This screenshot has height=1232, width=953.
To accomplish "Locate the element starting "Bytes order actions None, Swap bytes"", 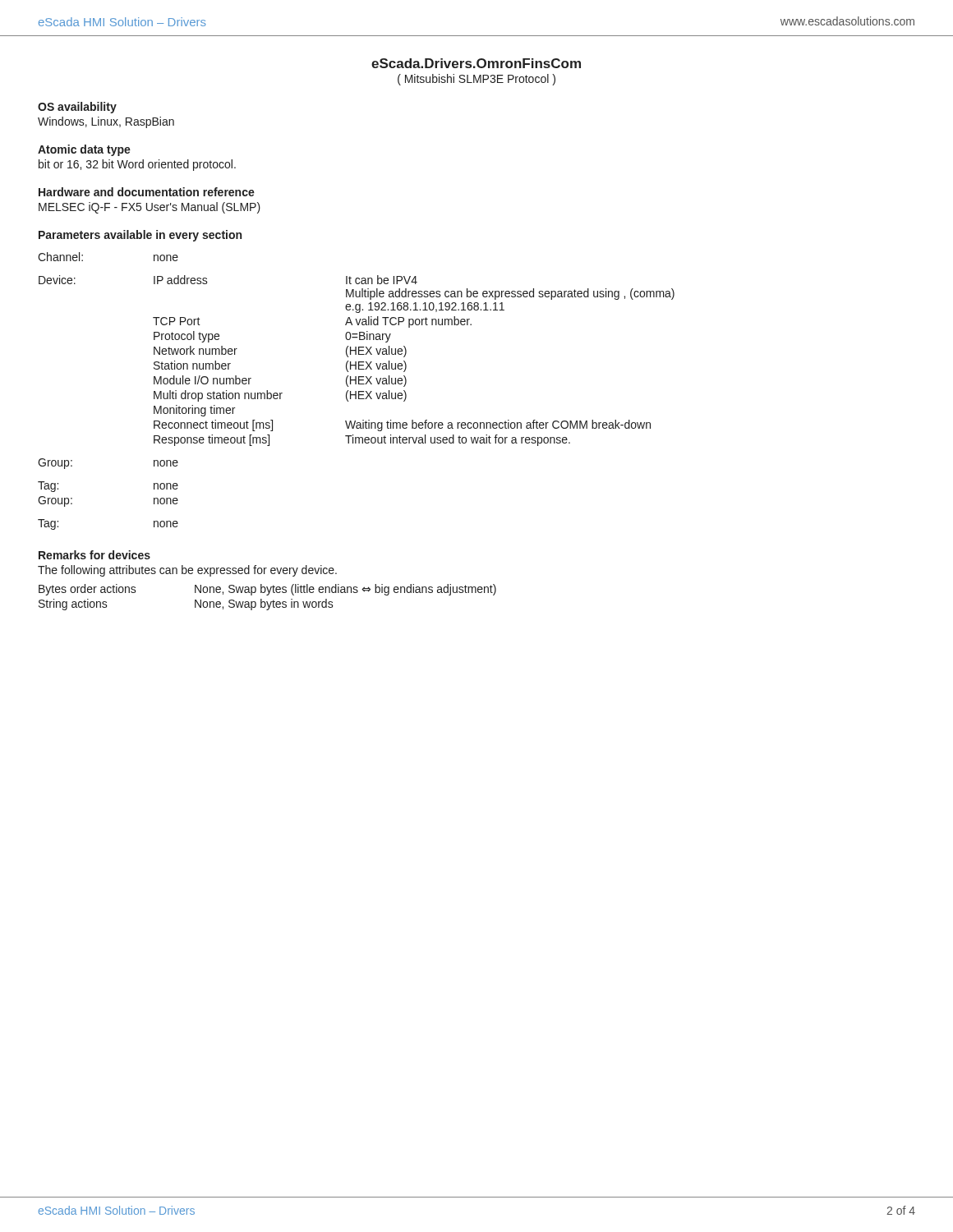I will coord(267,589).
